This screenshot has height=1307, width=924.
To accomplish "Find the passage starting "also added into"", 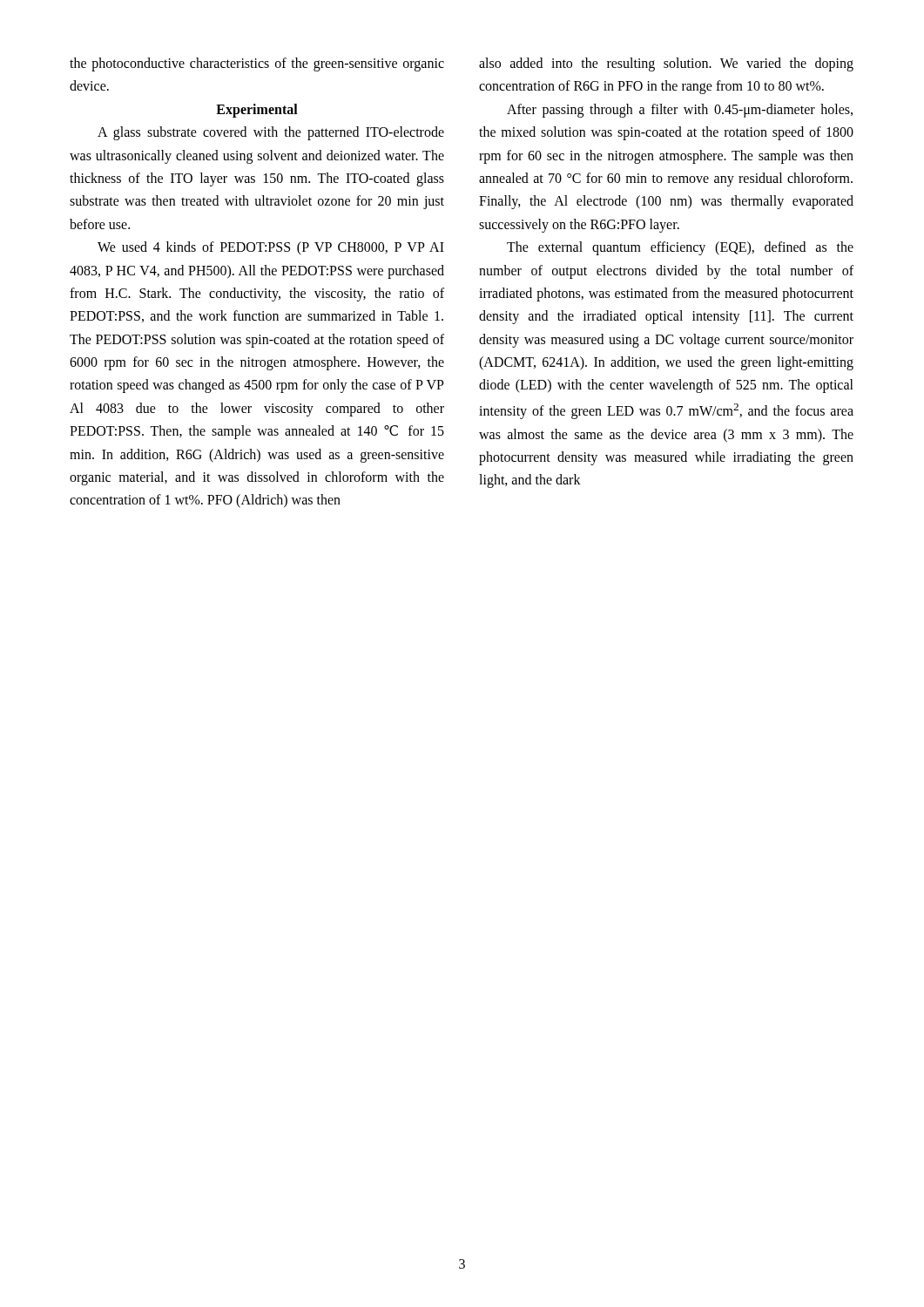I will point(666,75).
